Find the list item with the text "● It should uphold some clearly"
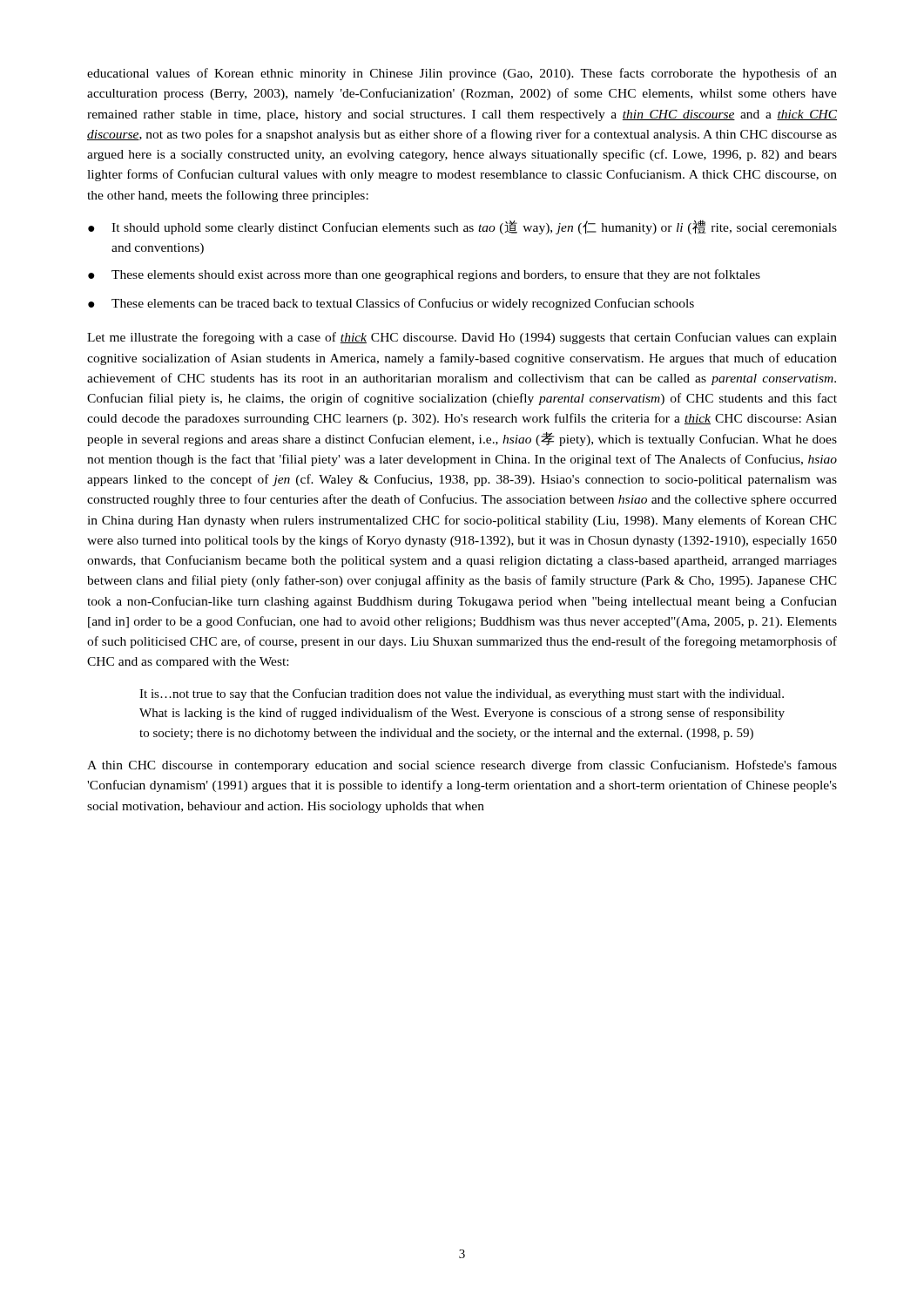 pos(462,237)
